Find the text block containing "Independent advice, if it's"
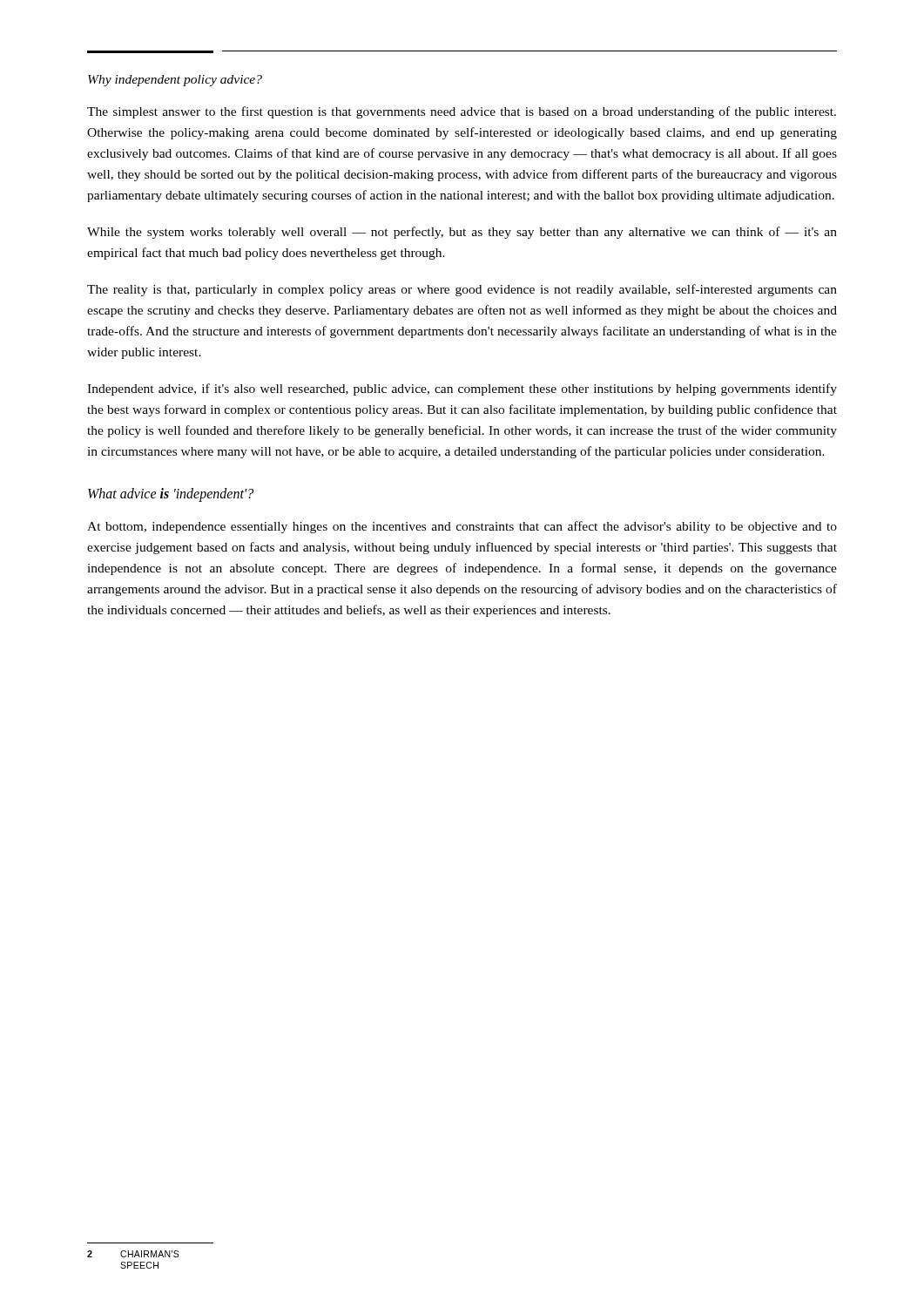Image resolution: width=924 pixels, height=1307 pixels. pos(462,420)
